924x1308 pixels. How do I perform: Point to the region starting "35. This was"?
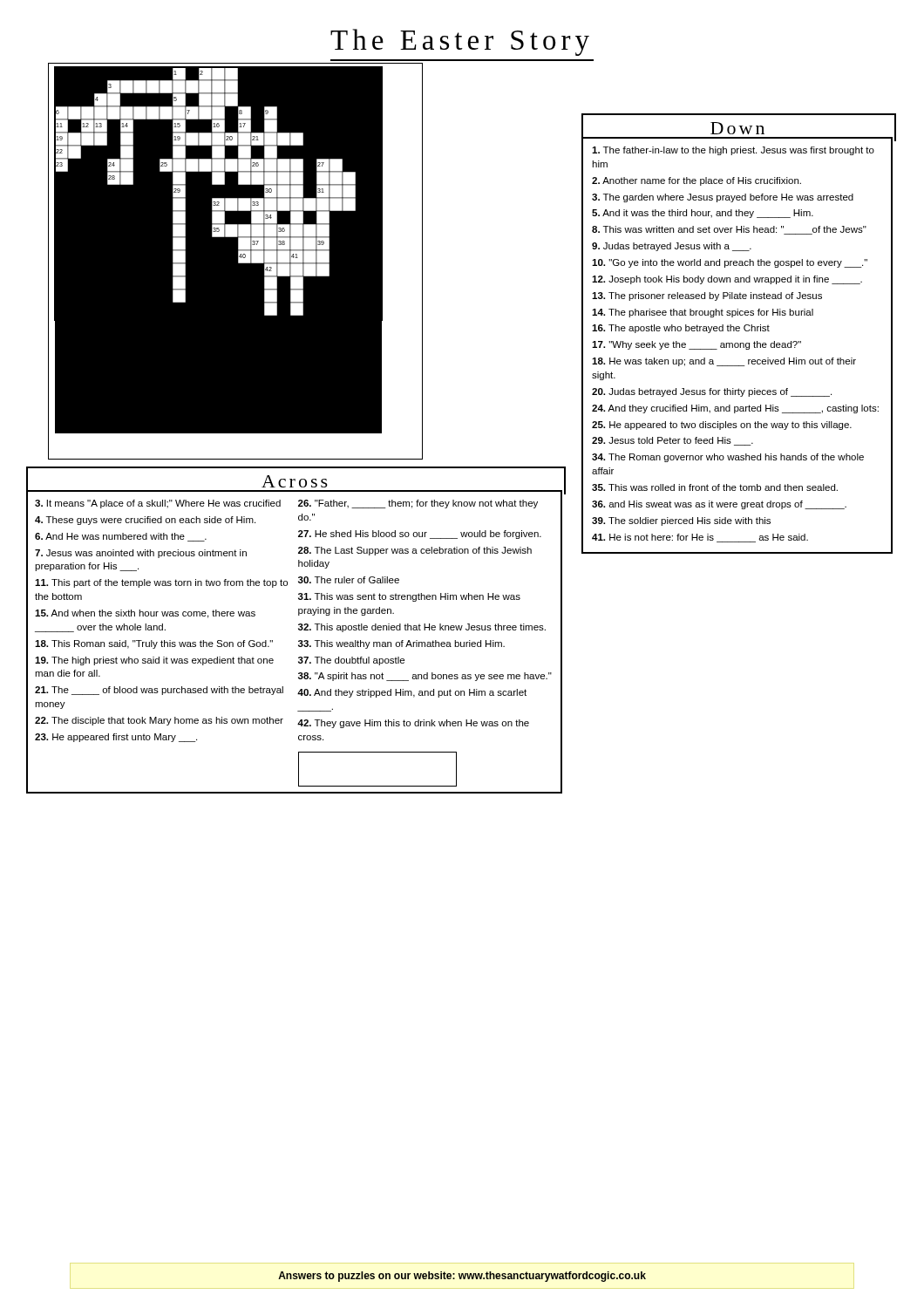pyautogui.click(x=715, y=487)
